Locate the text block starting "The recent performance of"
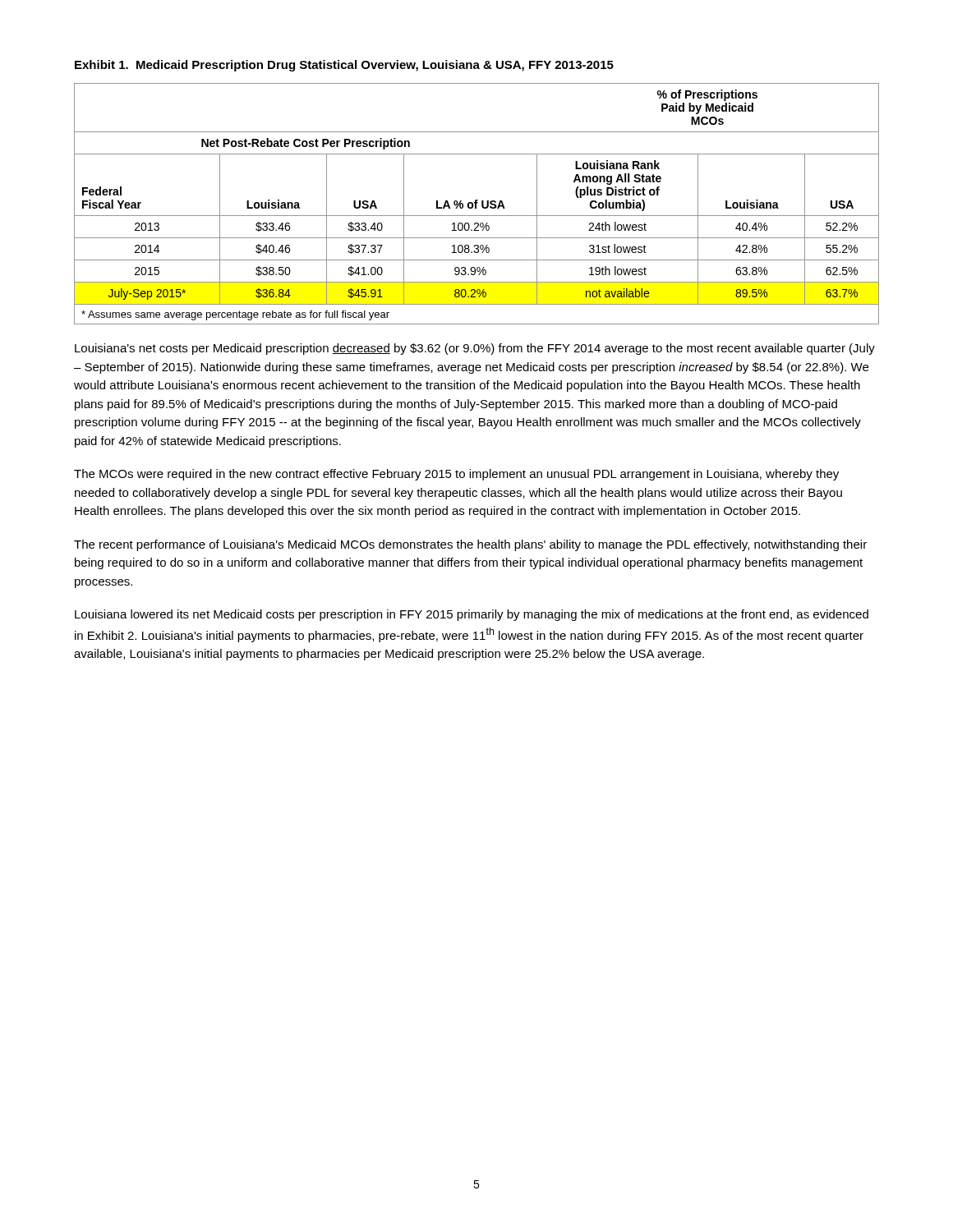This screenshot has height=1232, width=953. 470,562
